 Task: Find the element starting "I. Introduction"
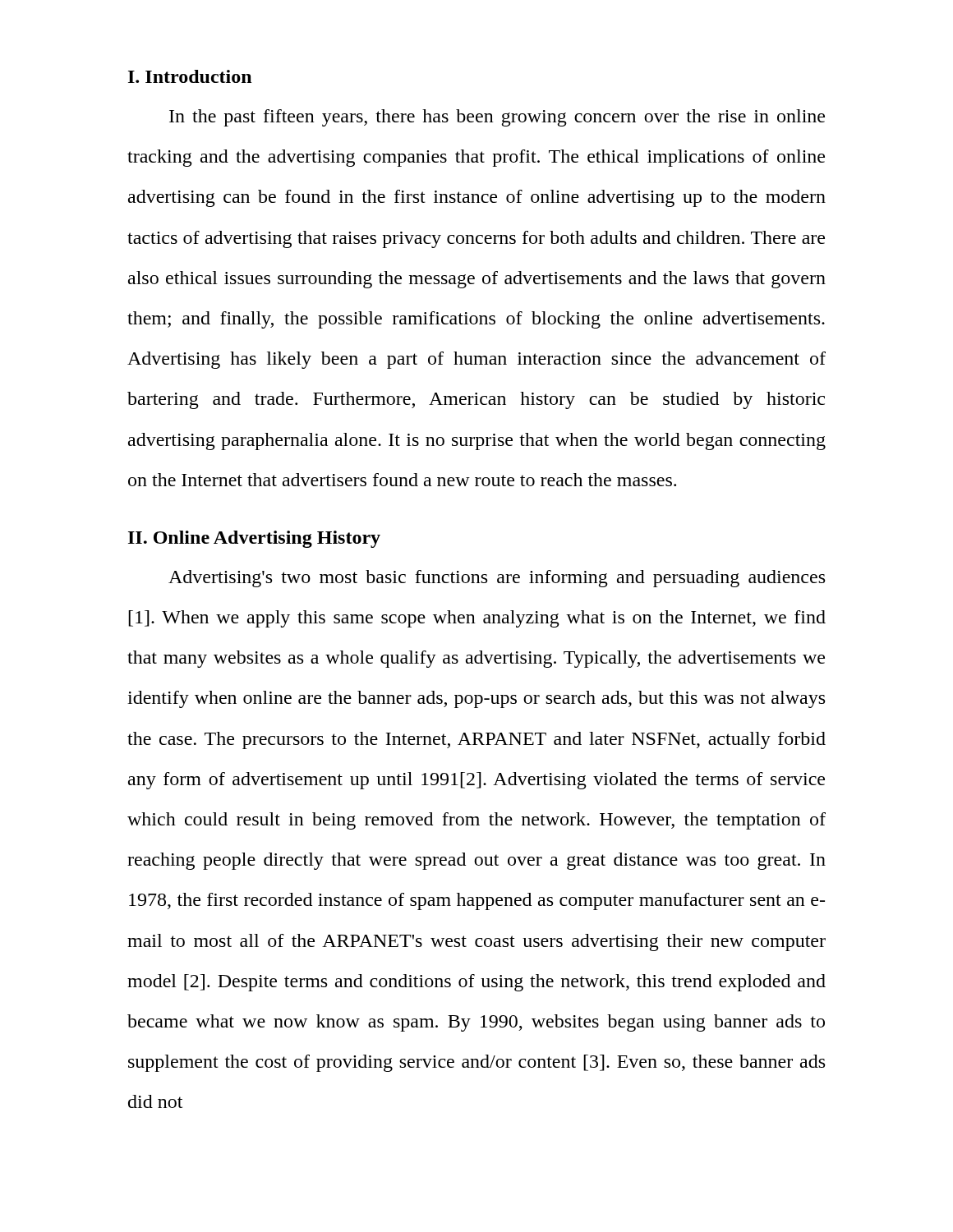point(190,76)
